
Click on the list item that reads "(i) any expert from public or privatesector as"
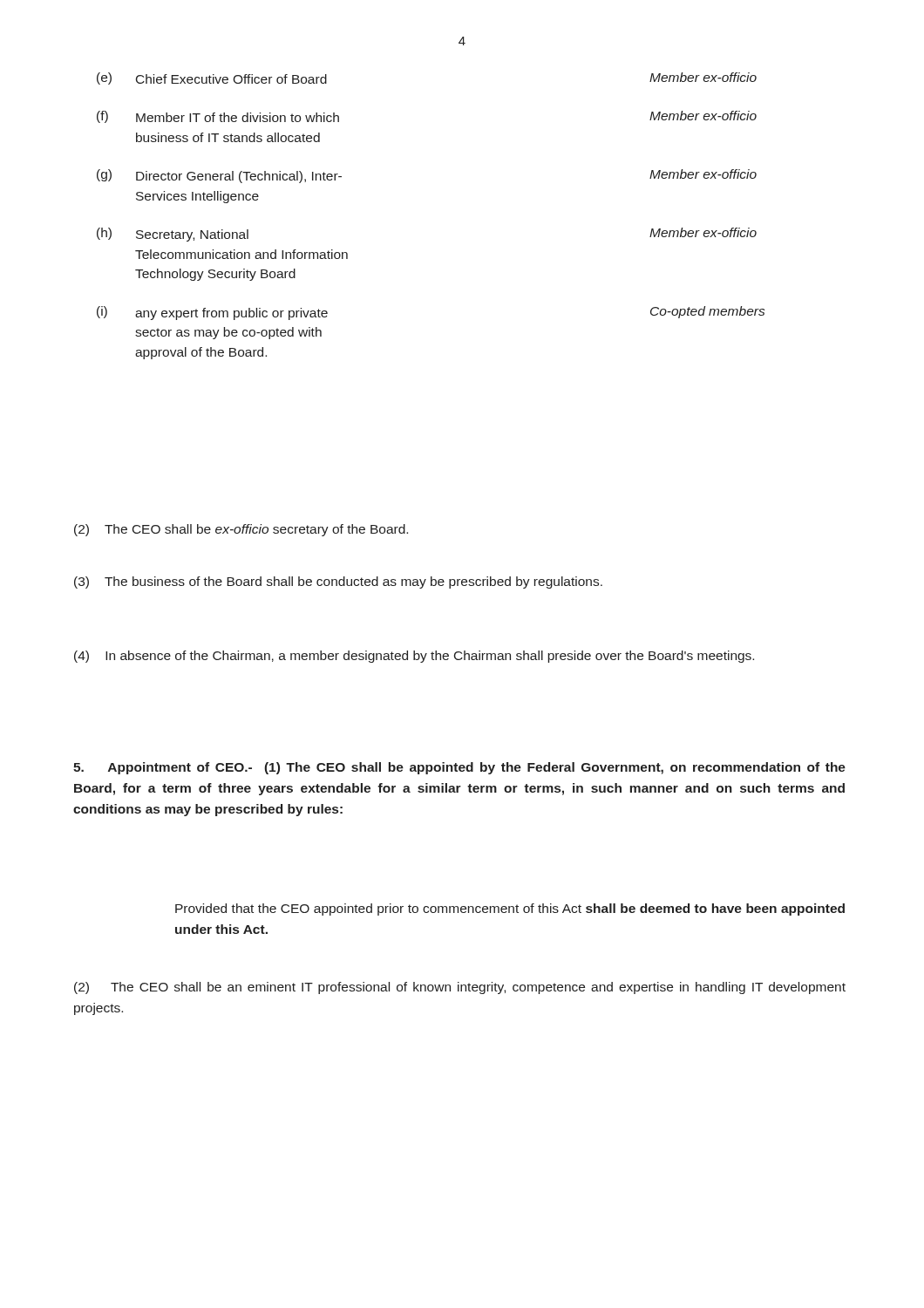(x=235, y=313)
